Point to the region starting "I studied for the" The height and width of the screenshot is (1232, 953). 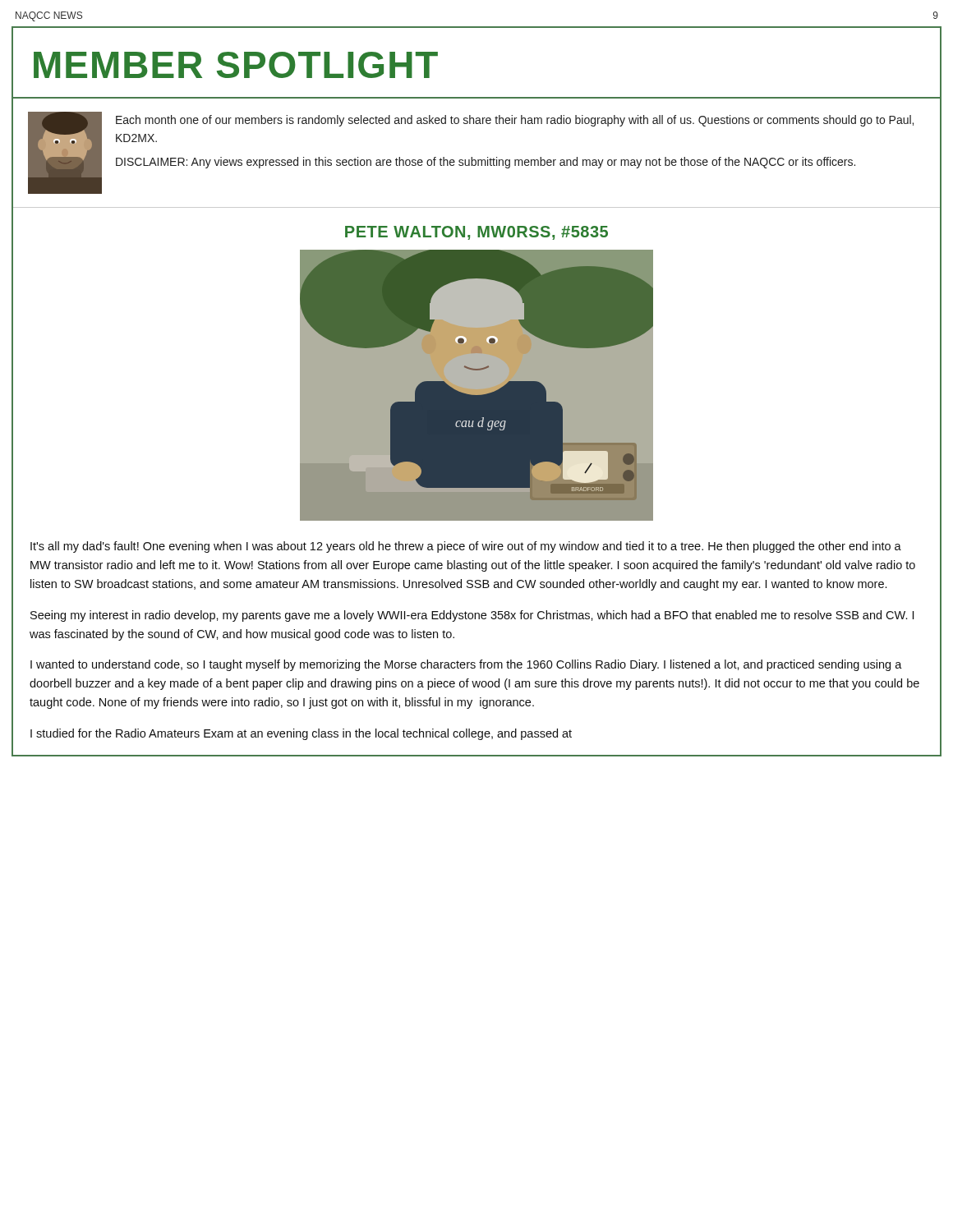tap(301, 733)
